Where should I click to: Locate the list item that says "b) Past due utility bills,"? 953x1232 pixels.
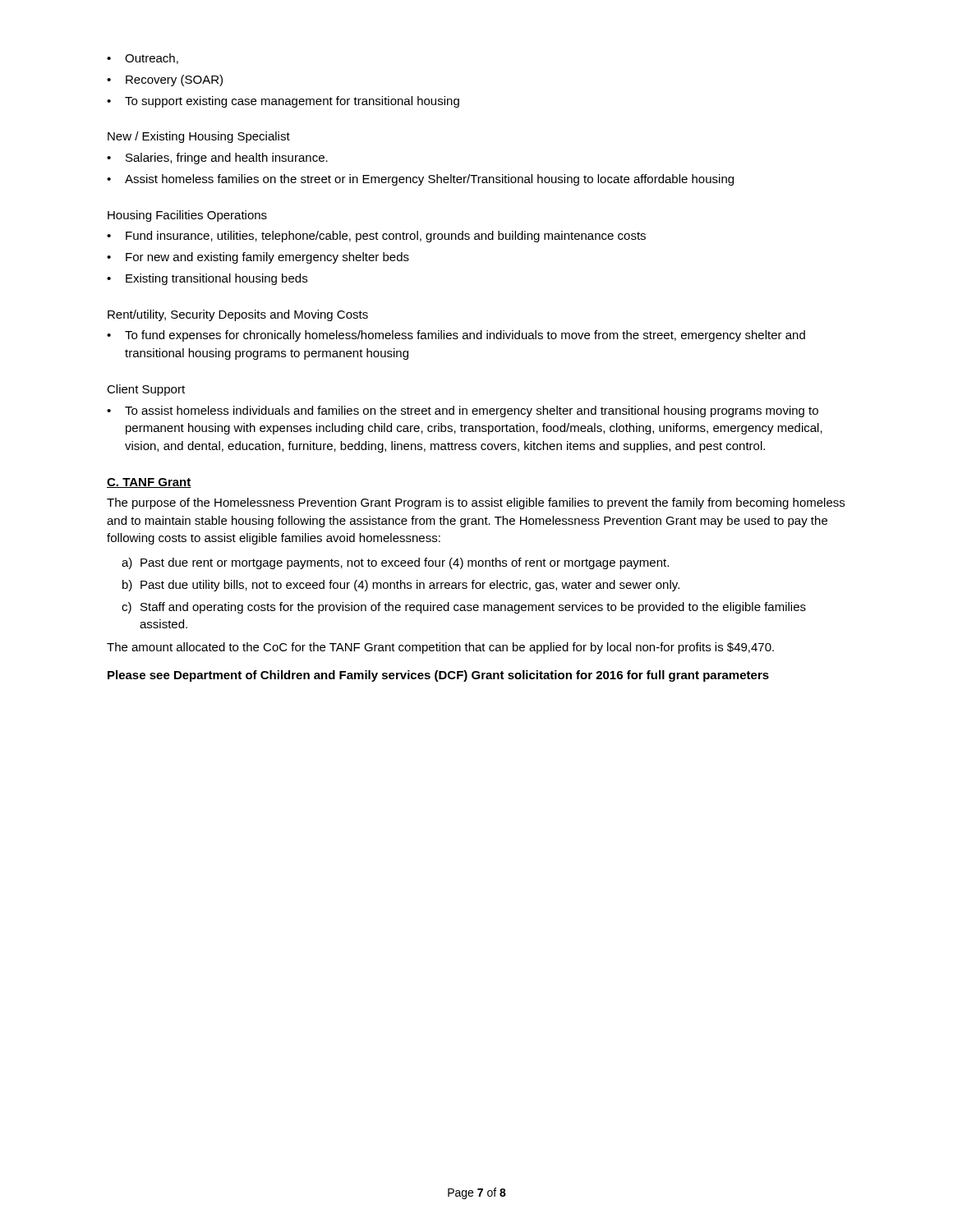tap(484, 585)
